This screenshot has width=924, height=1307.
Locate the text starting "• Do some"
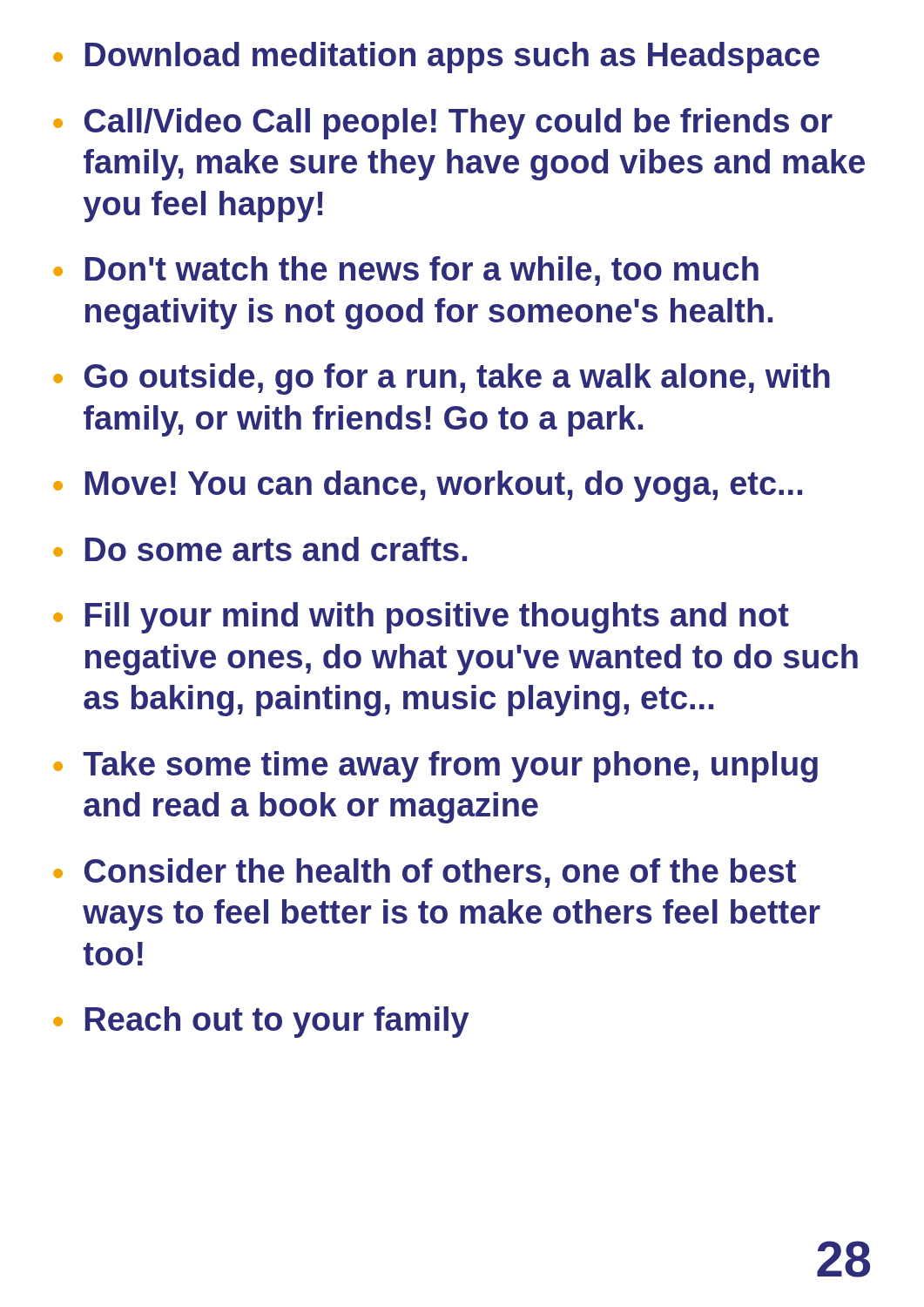(x=261, y=550)
